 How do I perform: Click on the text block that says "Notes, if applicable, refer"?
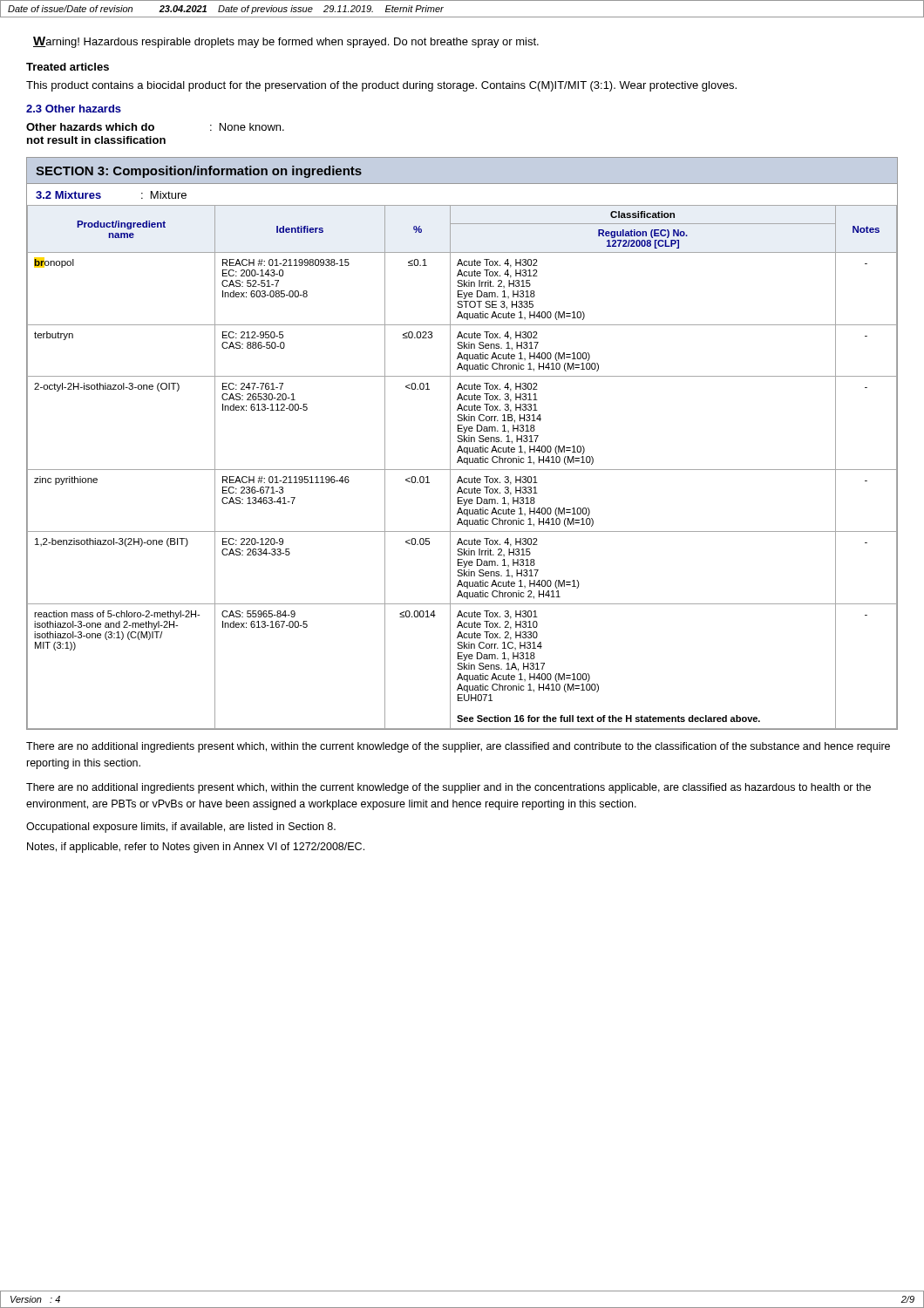coord(196,847)
